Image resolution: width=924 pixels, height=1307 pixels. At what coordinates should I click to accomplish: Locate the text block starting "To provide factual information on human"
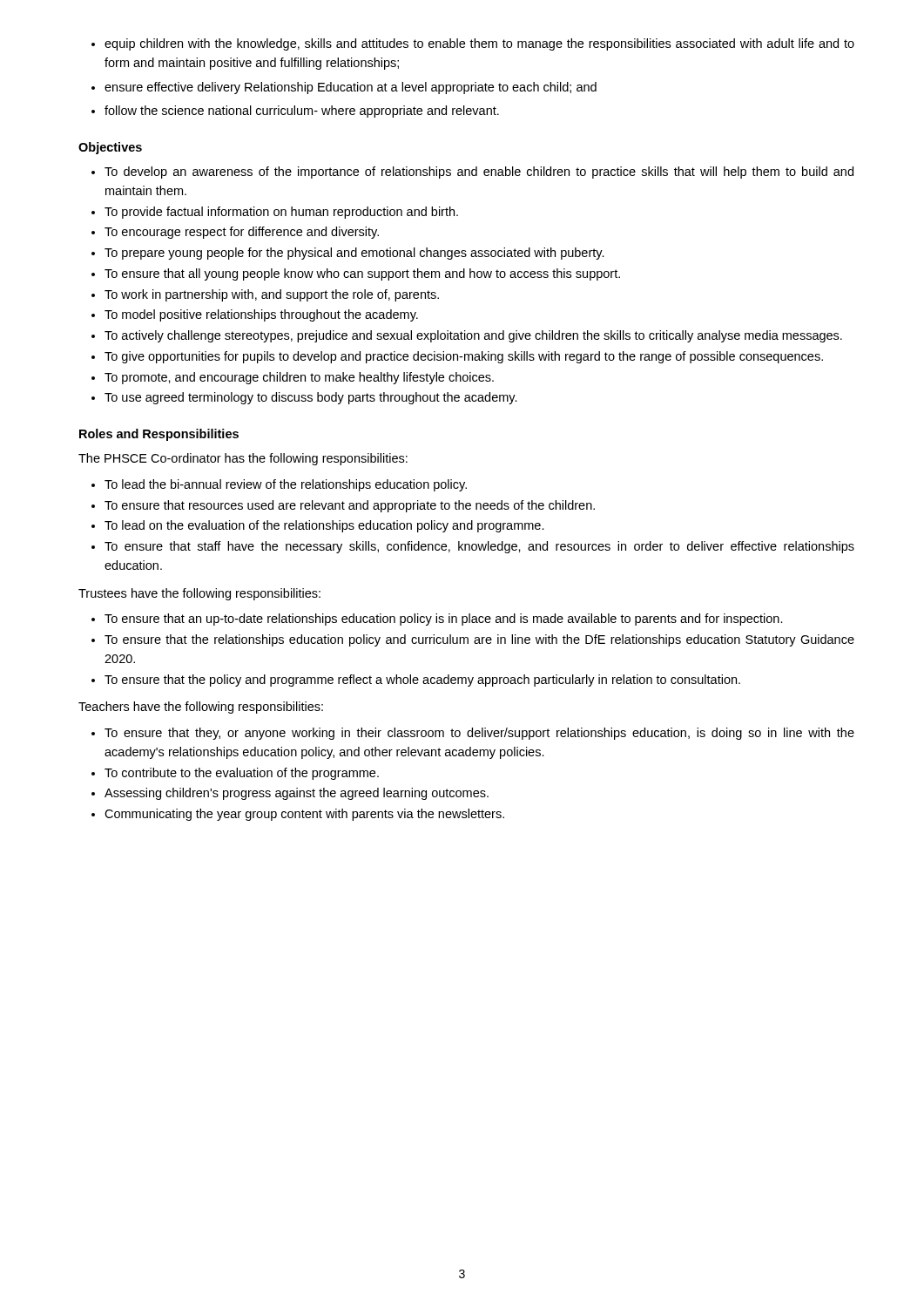point(466,212)
